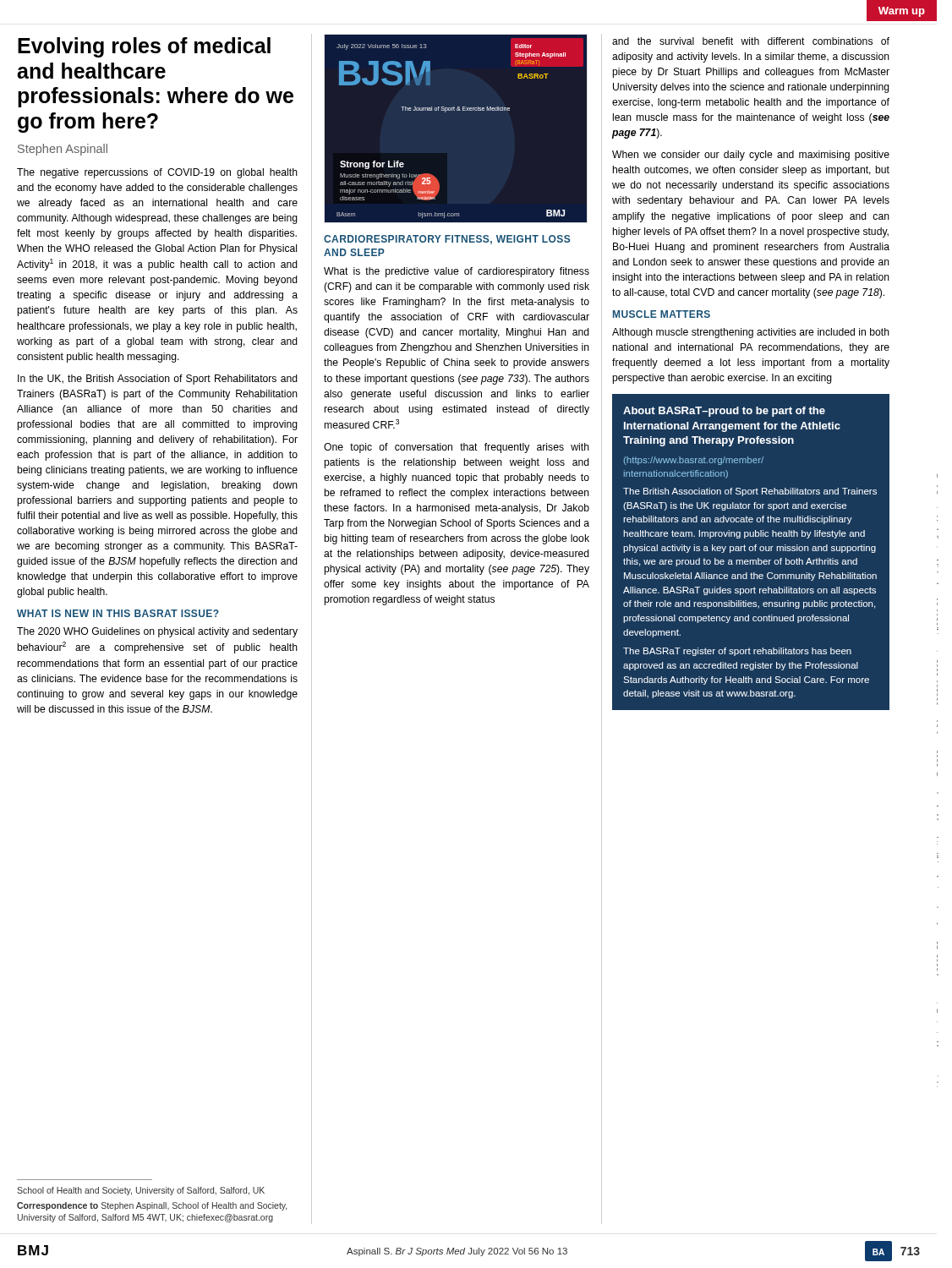Screen dimensions: 1268x952
Task: Find the section header containing "WHAT IS NEW IN THIS BASRAT ISSUE?"
Action: point(118,614)
